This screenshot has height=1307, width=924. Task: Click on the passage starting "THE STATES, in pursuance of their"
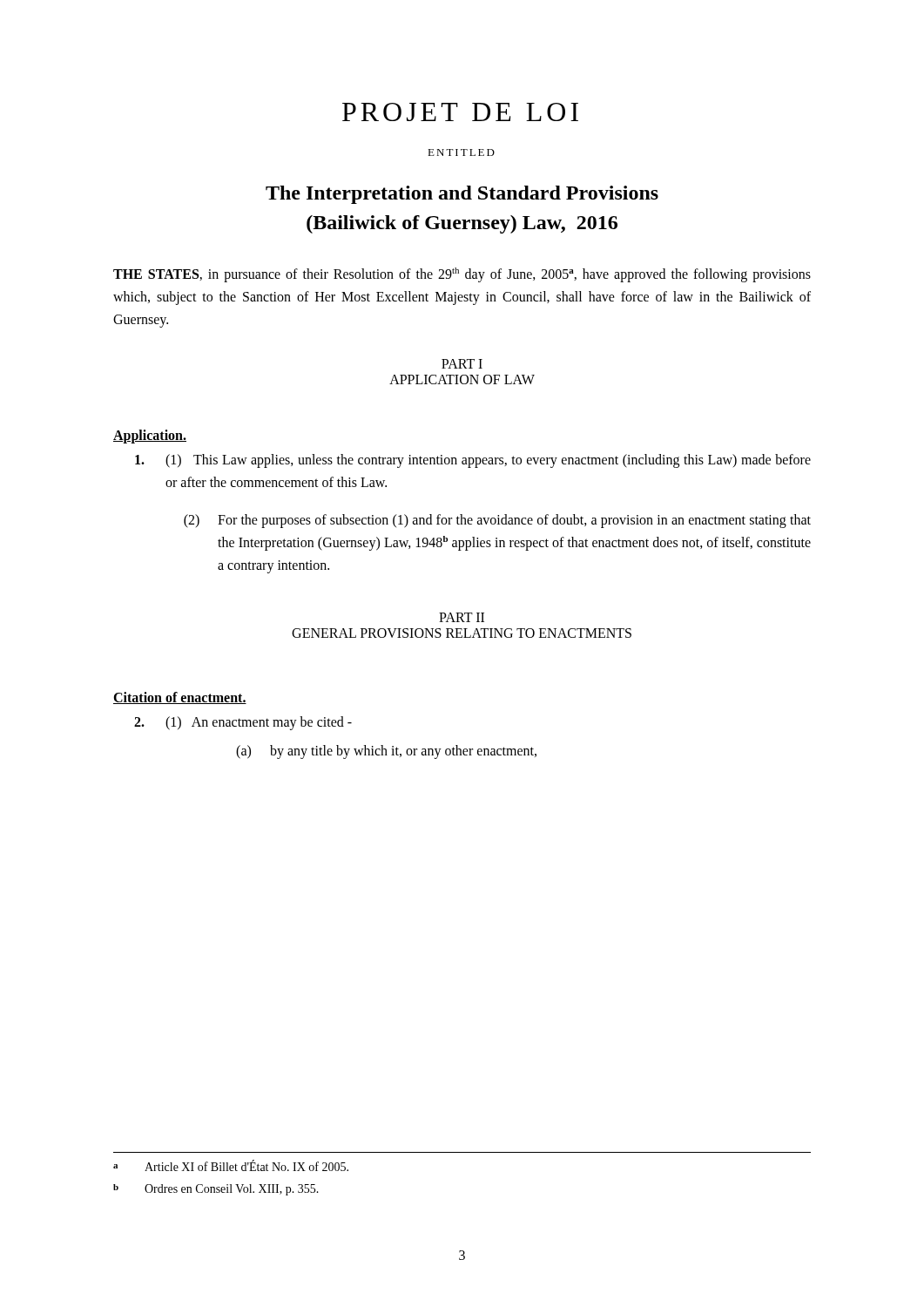[x=462, y=296]
